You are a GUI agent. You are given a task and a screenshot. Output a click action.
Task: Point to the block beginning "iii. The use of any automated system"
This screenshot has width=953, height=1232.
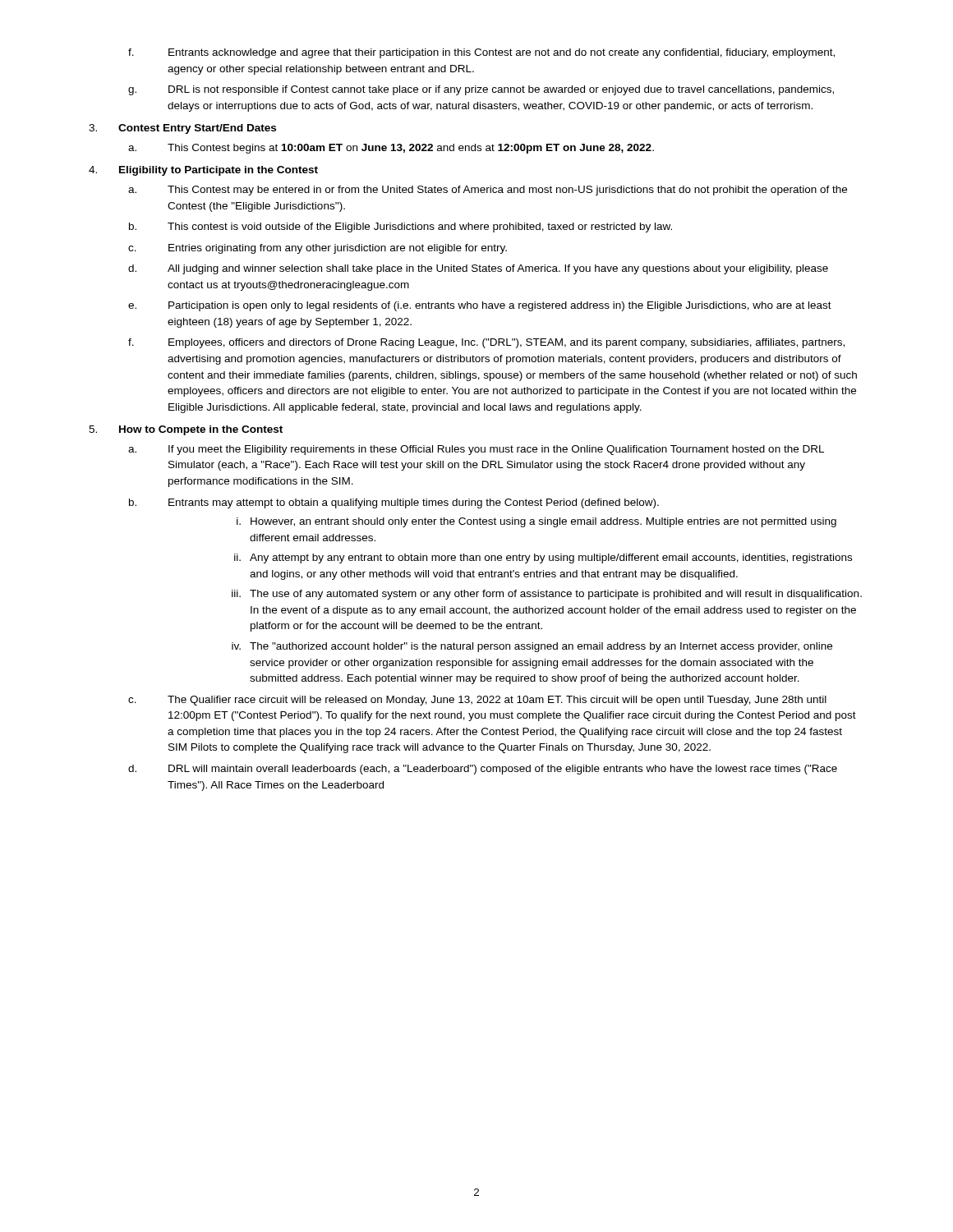(536, 610)
